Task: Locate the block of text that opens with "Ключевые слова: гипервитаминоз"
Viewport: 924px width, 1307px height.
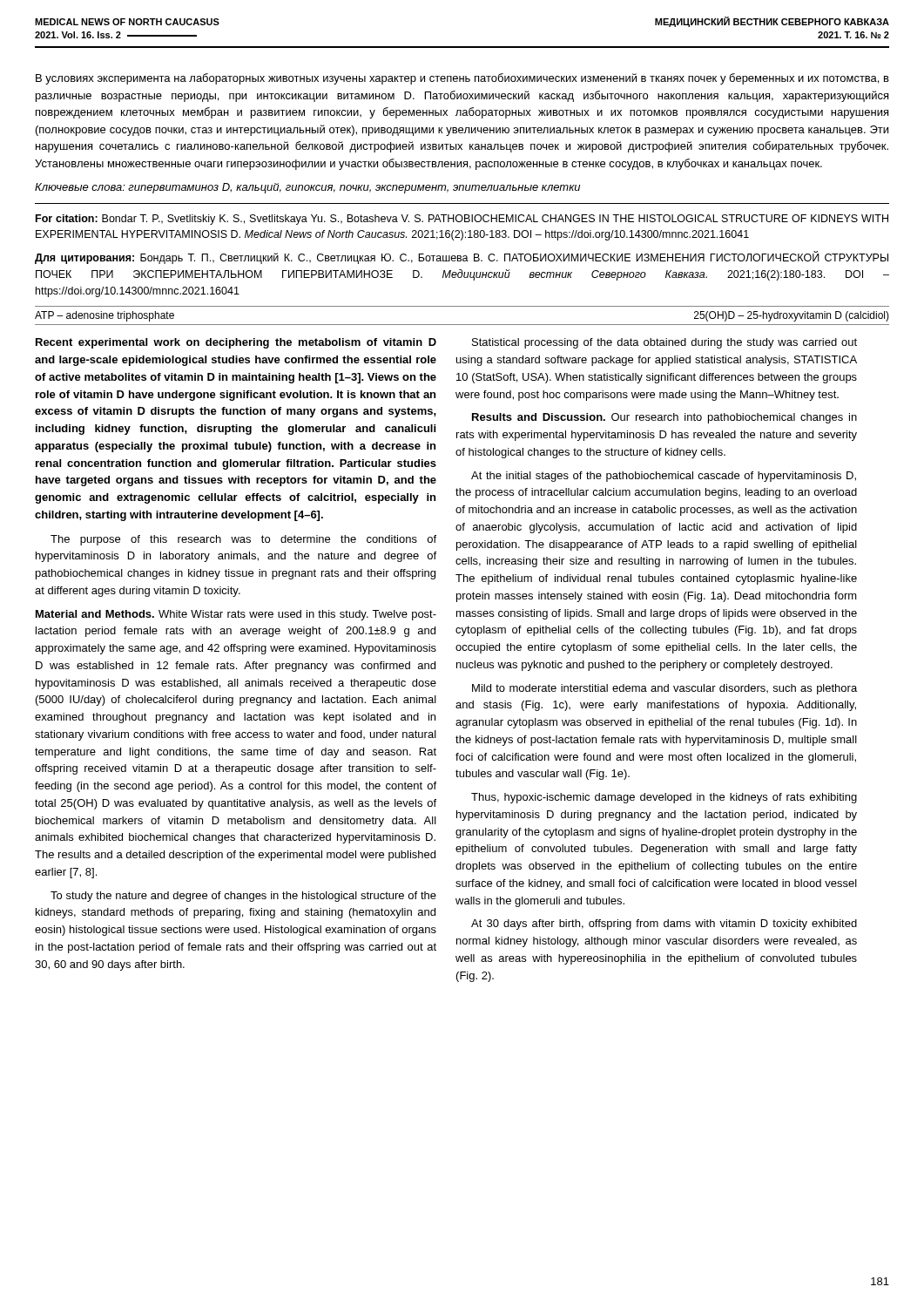Action: coord(308,187)
